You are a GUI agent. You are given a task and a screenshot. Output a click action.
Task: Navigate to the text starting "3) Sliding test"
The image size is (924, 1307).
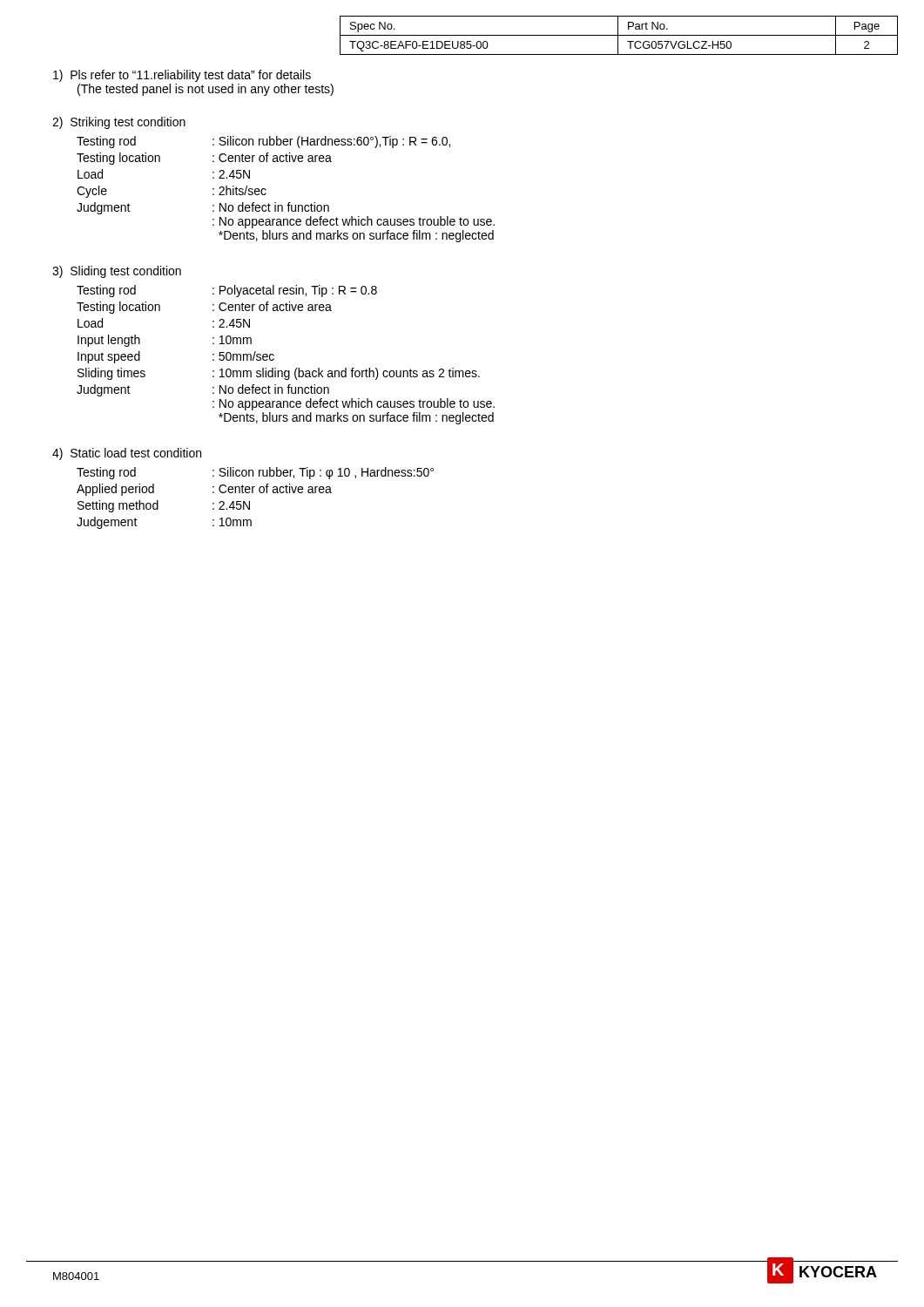(x=117, y=272)
